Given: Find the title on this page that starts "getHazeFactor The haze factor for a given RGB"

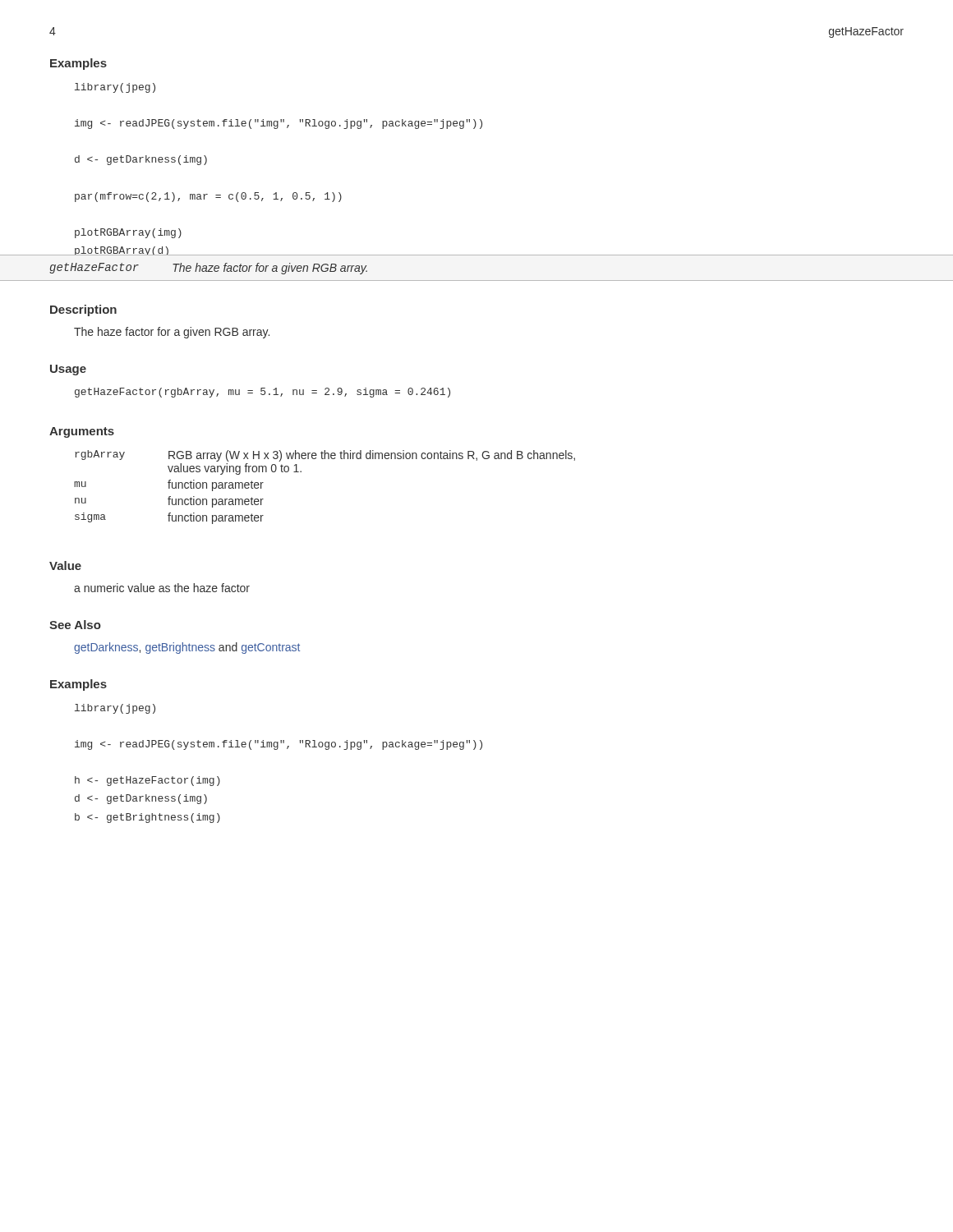Looking at the screenshot, I should coord(208,269).
